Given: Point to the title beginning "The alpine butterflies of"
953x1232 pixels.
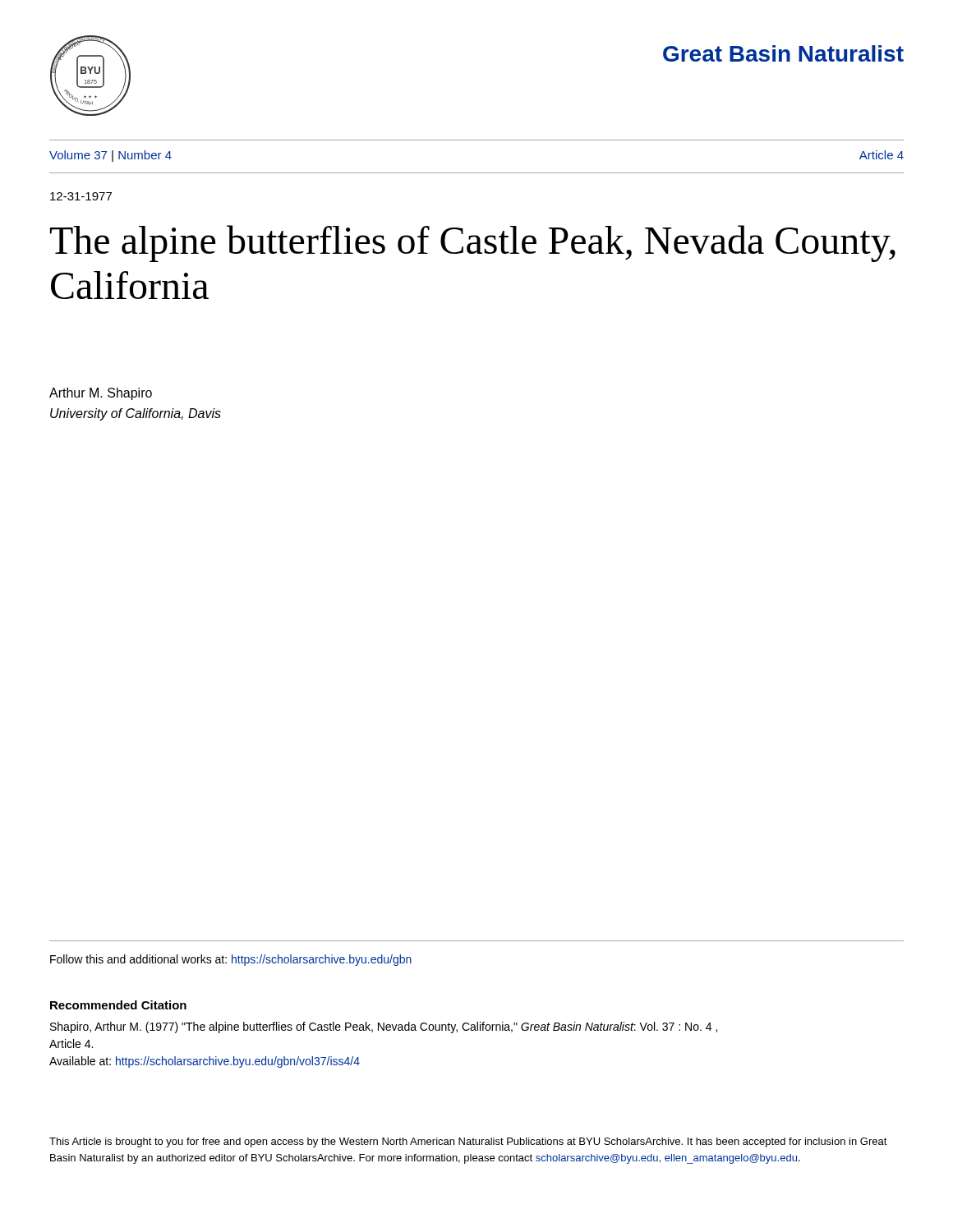Looking at the screenshot, I should tap(473, 263).
